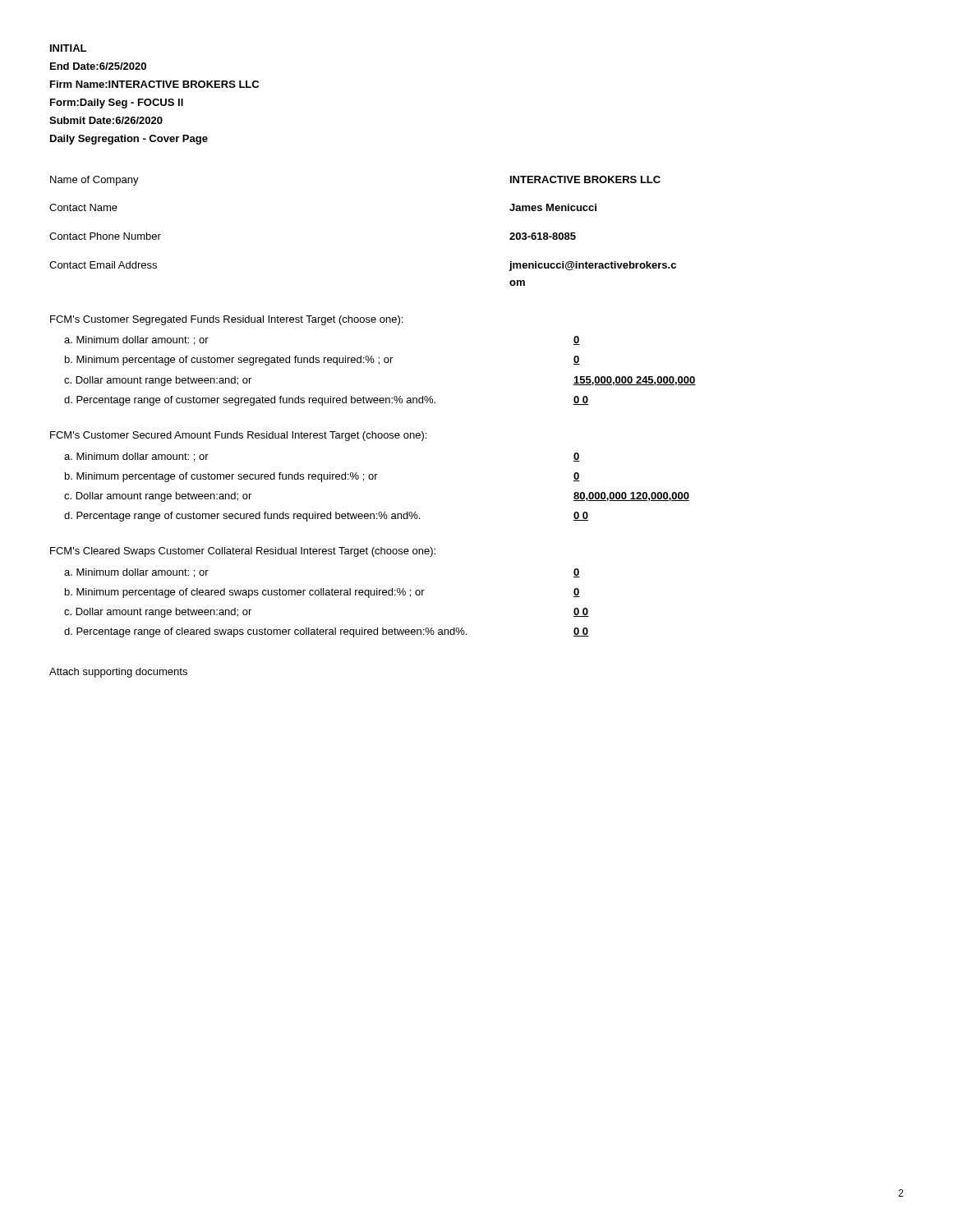Click on the text block that says "d. Percentage range of customer segregated funds"

(250, 399)
